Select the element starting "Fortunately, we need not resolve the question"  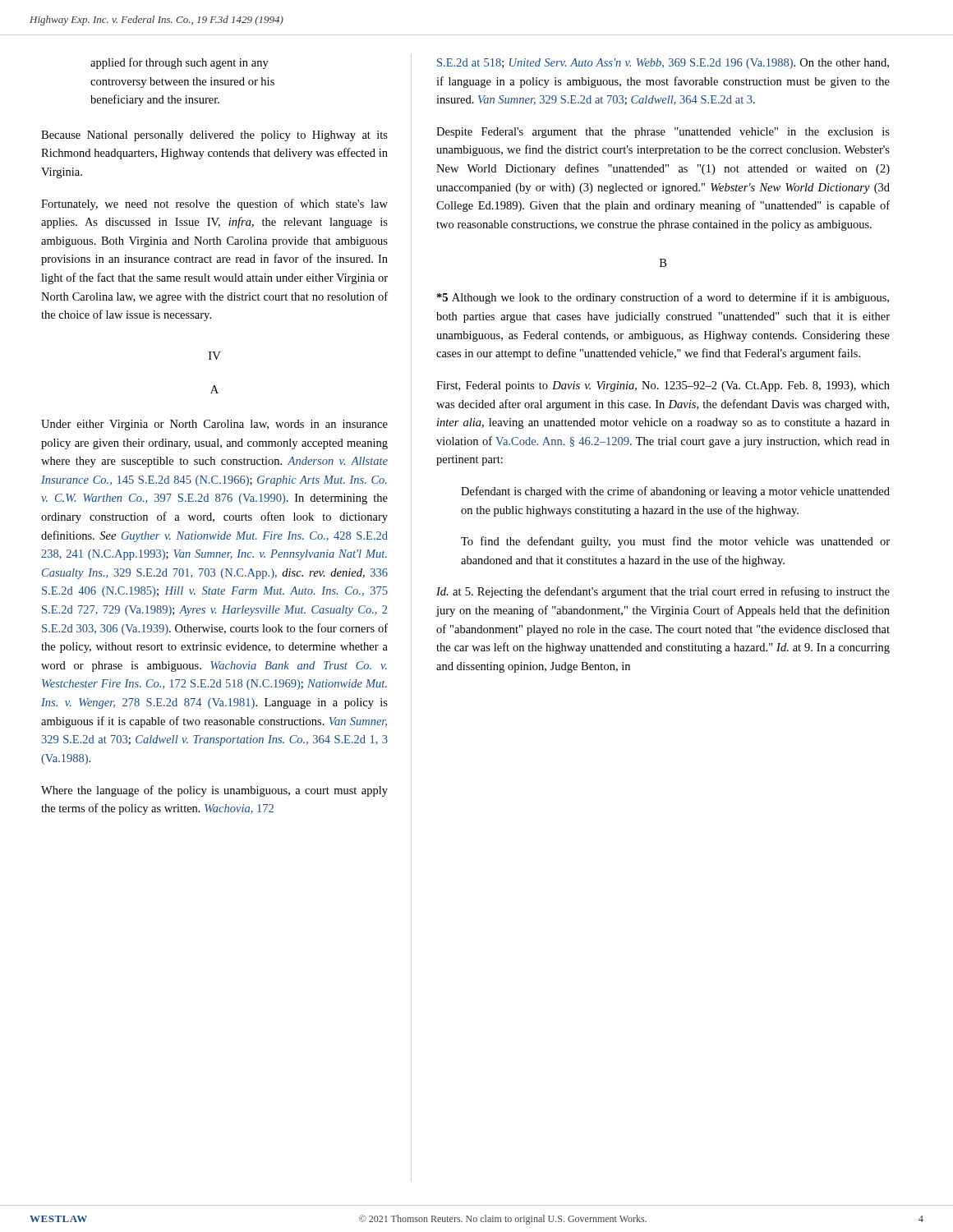pos(214,259)
